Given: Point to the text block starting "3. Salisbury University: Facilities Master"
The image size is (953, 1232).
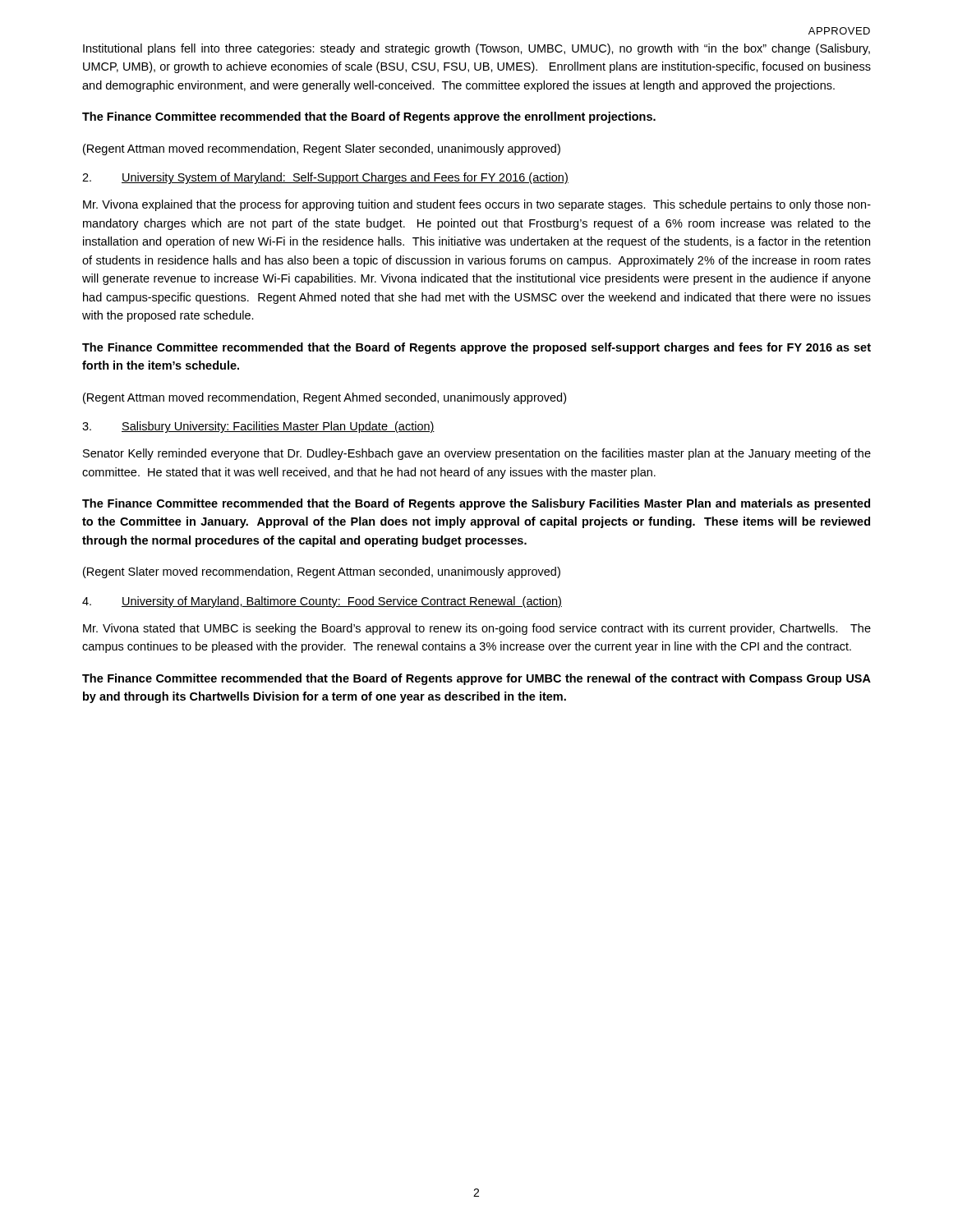Looking at the screenshot, I should pos(258,426).
